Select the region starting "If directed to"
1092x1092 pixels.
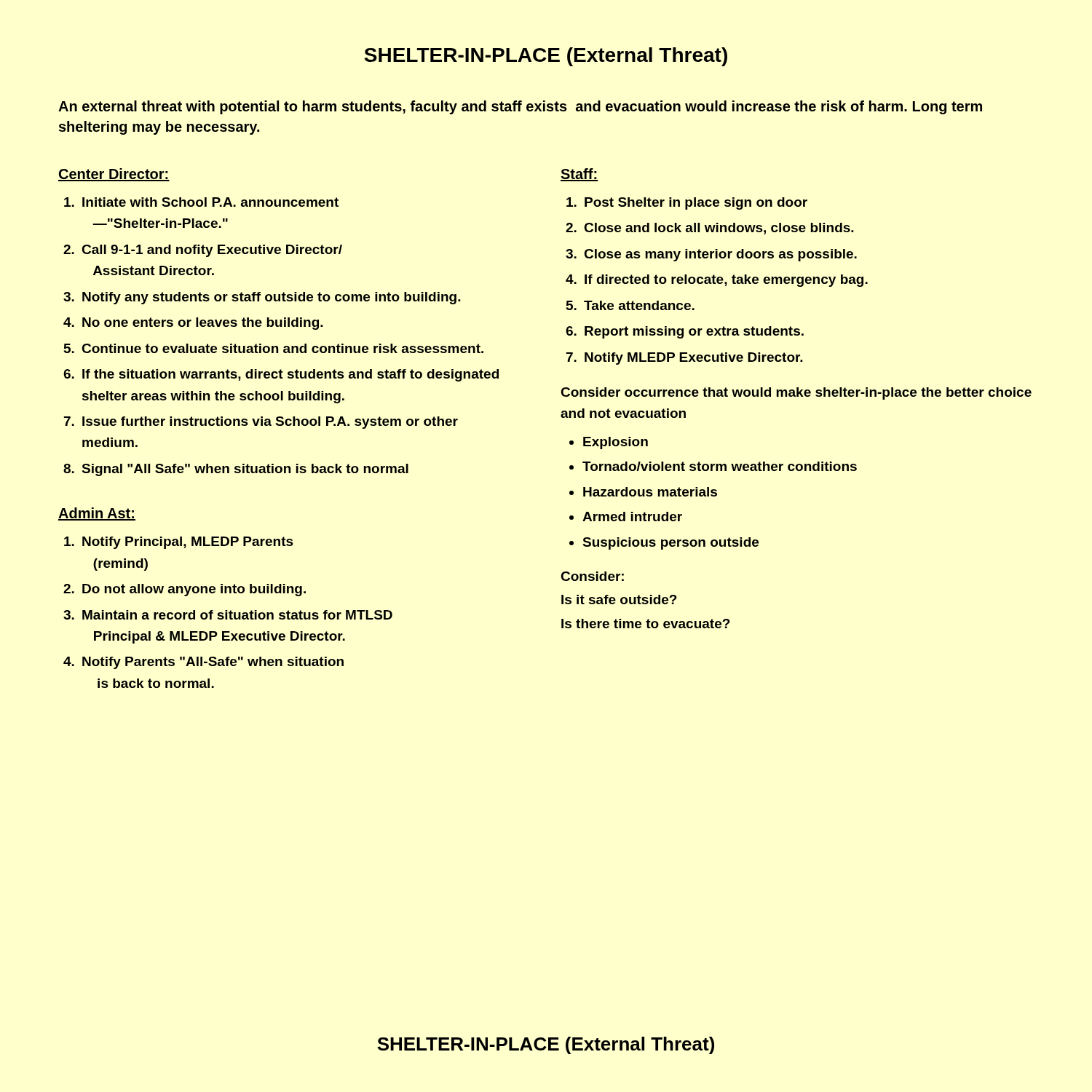807,280
